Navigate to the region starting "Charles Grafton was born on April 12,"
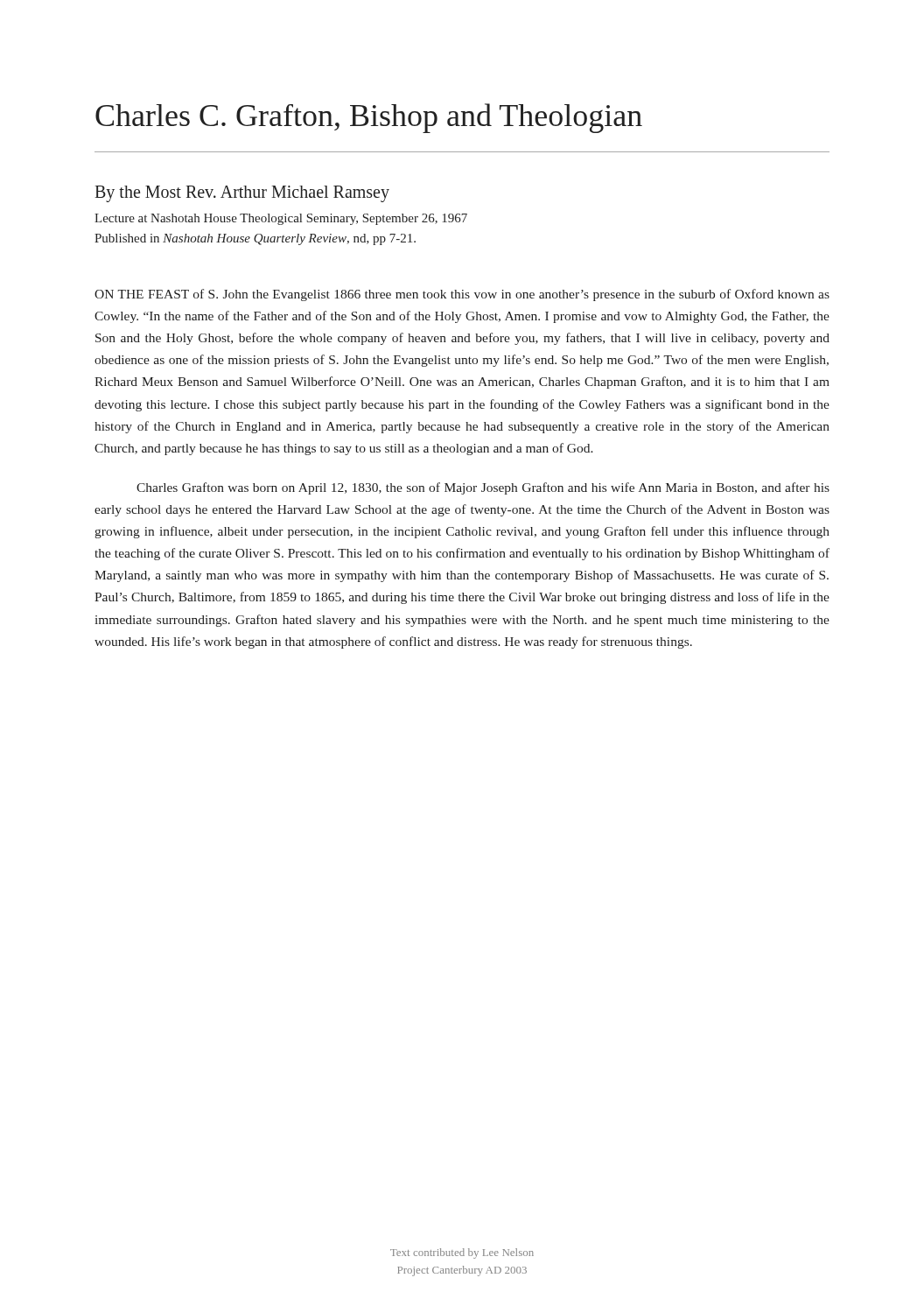The image size is (924, 1313). click(462, 564)
